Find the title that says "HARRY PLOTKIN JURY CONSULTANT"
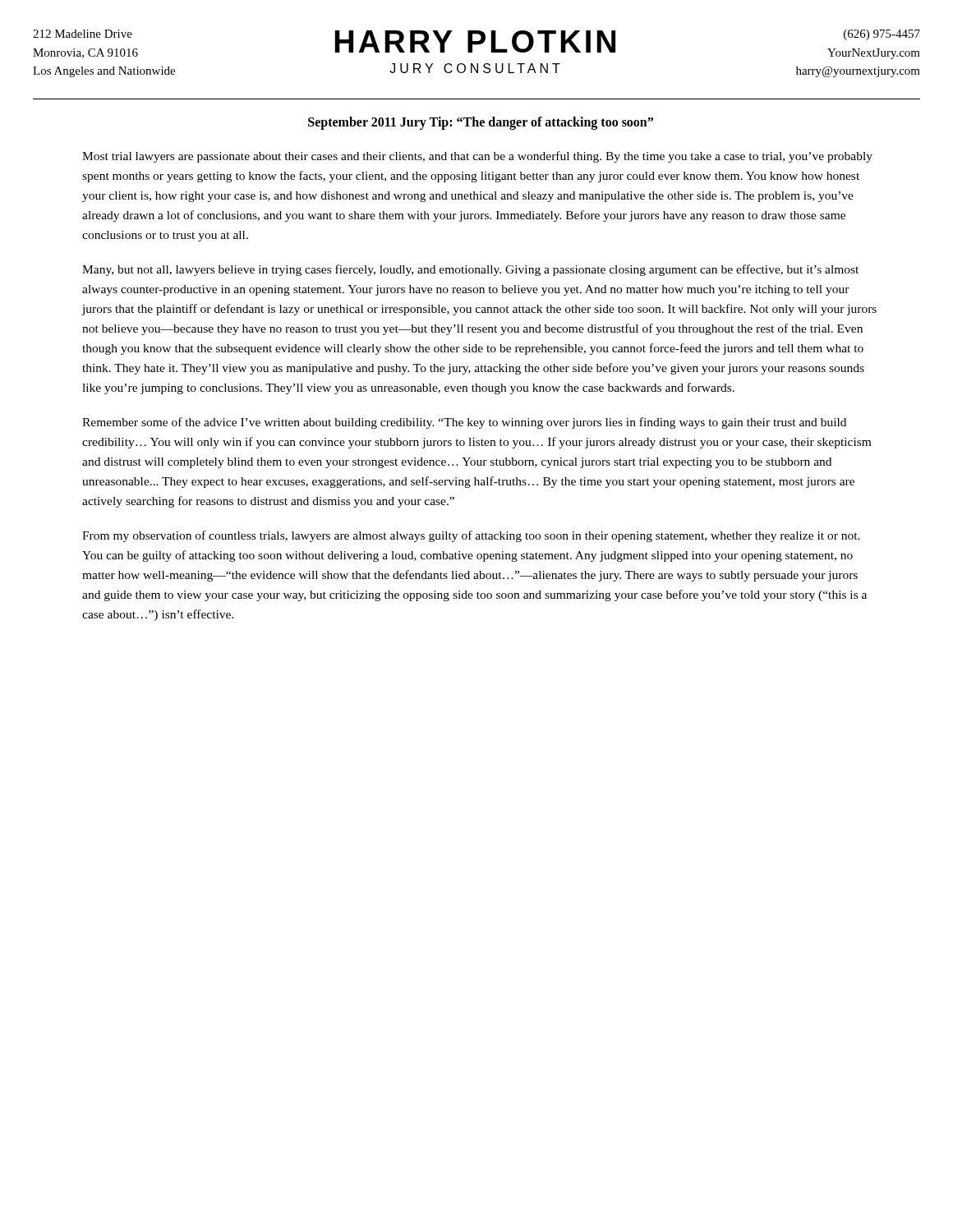Viewport: 953px width, 1232px height. pos(476,51)
